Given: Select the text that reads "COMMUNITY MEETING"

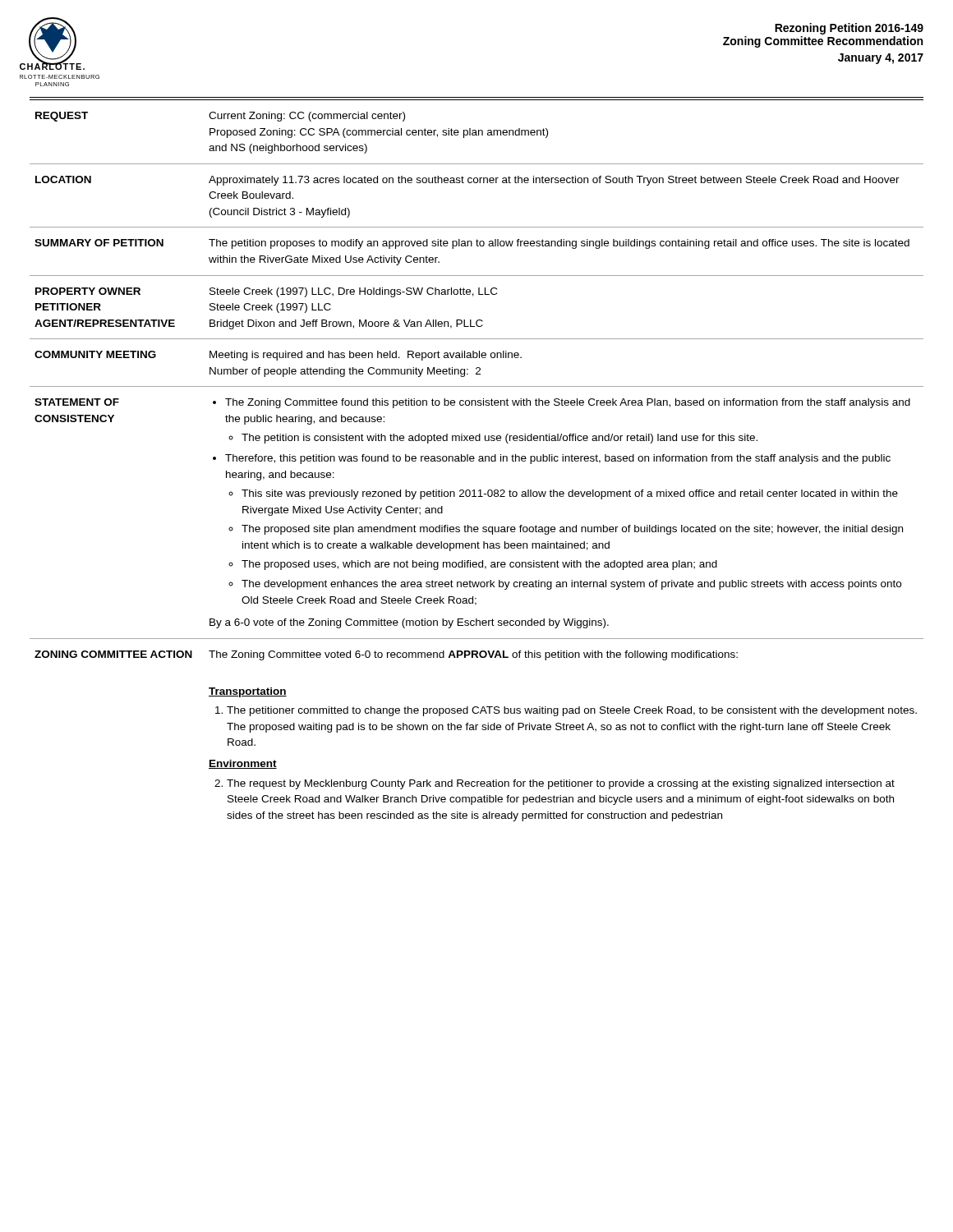Looking at the screenshot, I should [x=95, y=355].
